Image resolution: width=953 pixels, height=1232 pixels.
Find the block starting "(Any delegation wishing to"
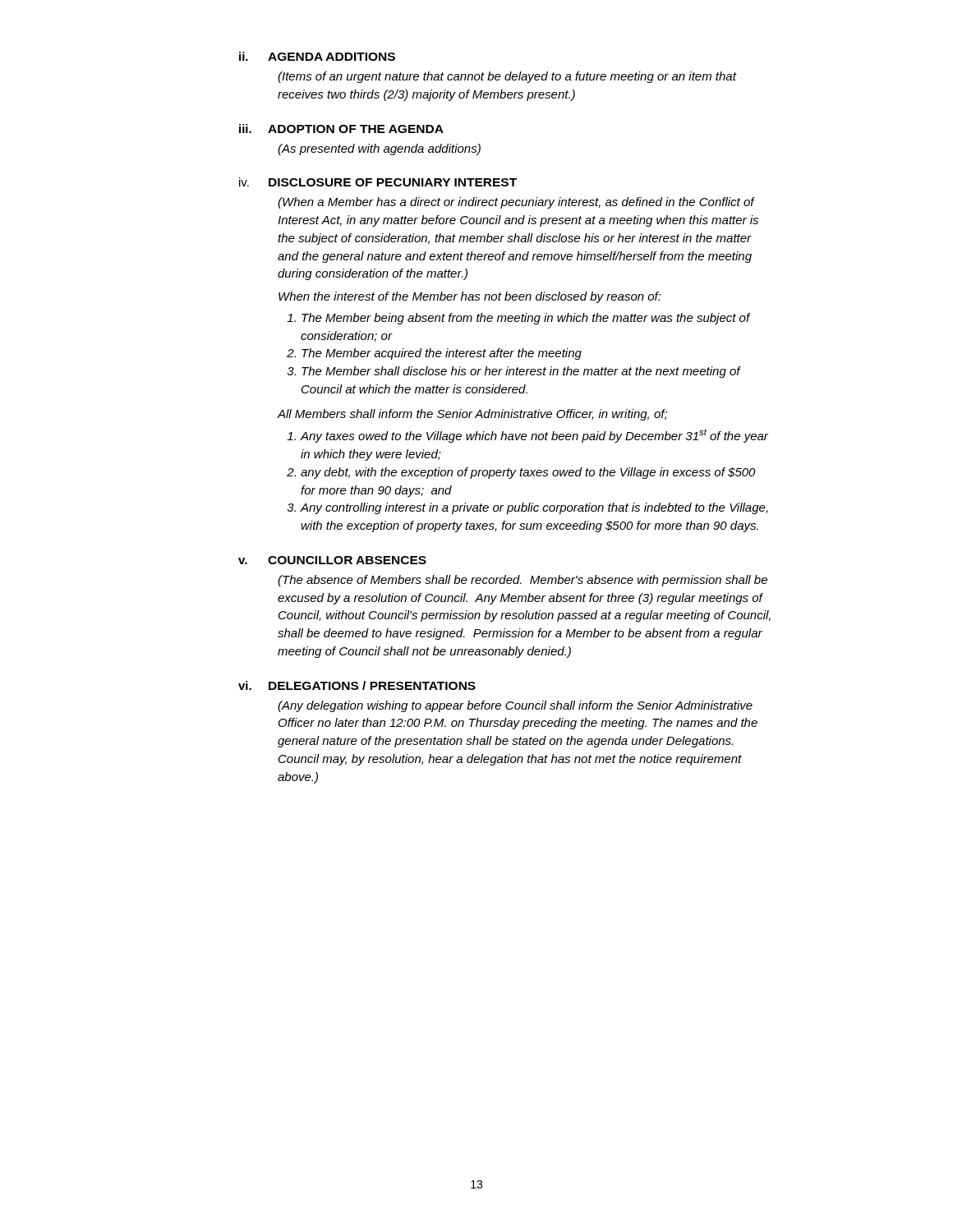(x=518, y=740)
